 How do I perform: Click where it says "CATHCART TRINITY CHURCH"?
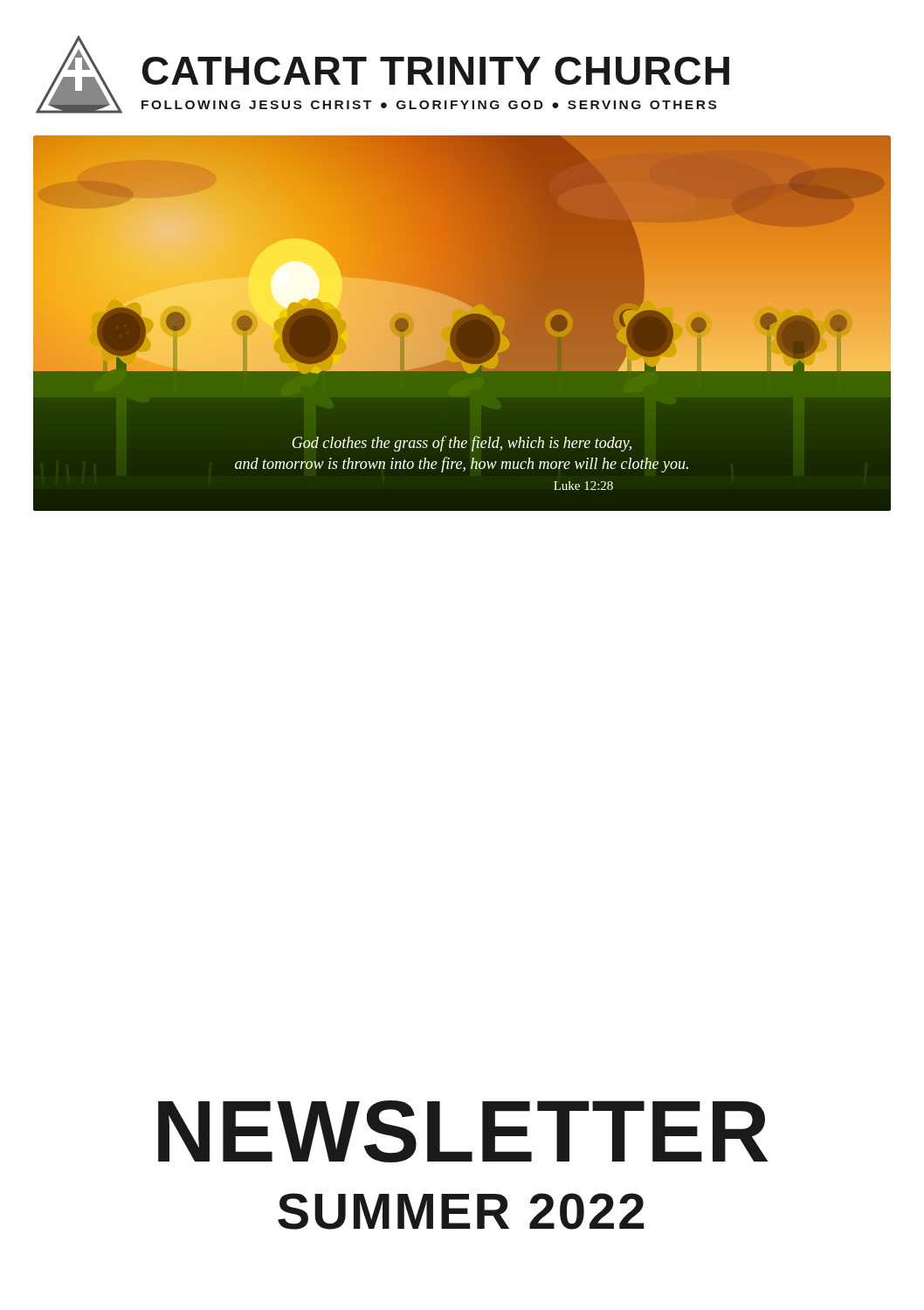point(437,71)
